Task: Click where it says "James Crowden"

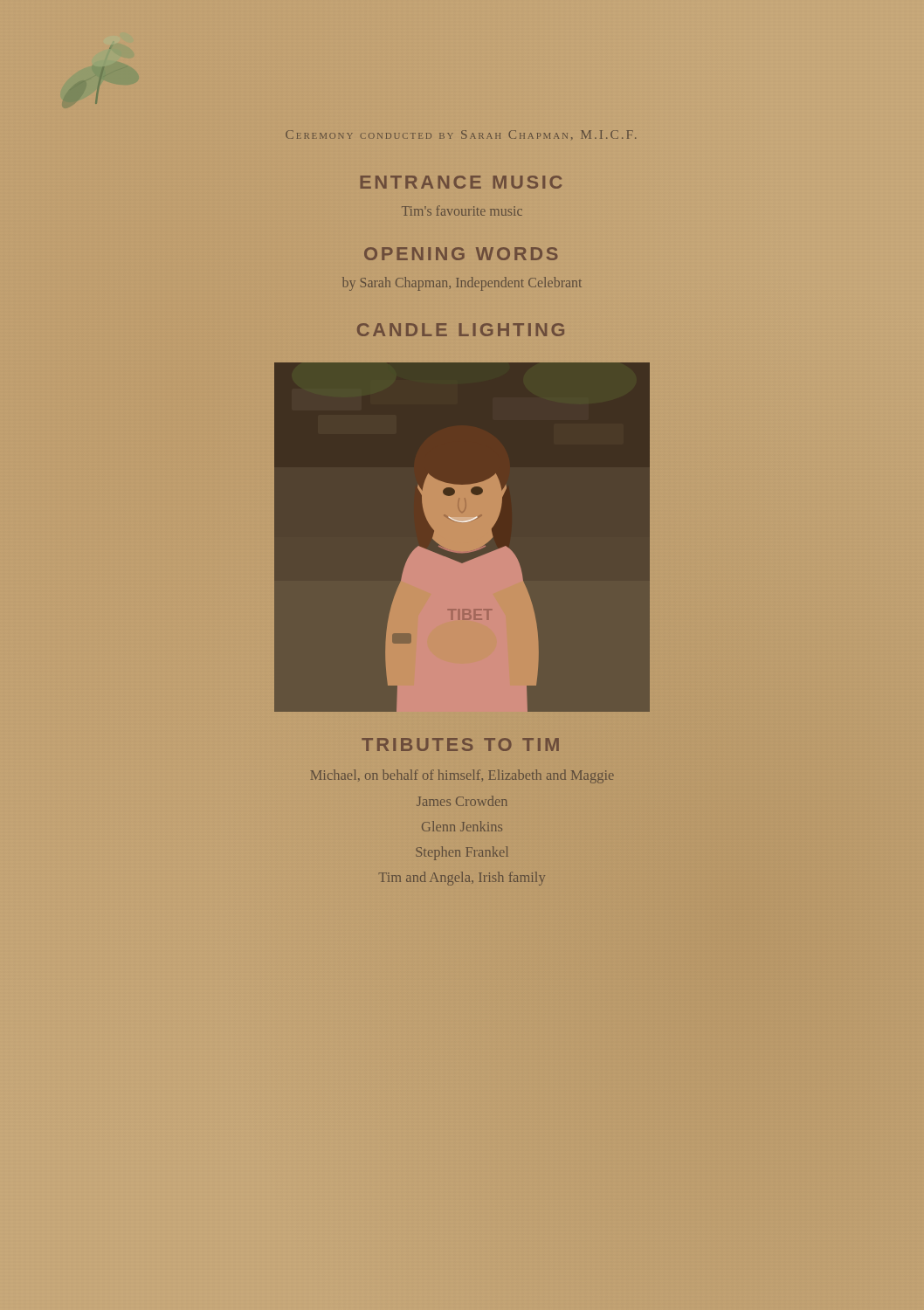Action: click(x=462, y=801)
